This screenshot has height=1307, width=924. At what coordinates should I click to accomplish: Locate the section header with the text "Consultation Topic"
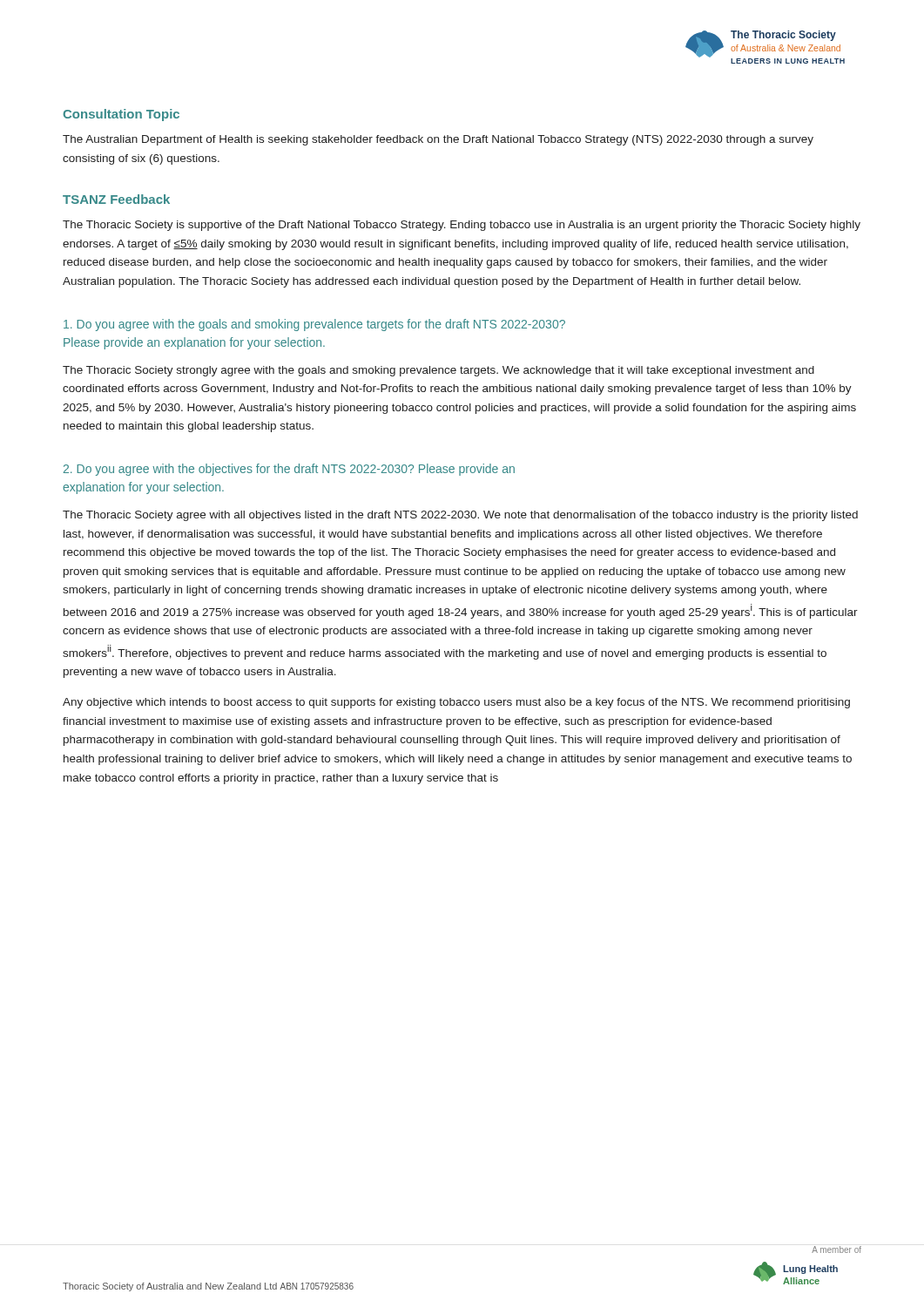(121, 114)
